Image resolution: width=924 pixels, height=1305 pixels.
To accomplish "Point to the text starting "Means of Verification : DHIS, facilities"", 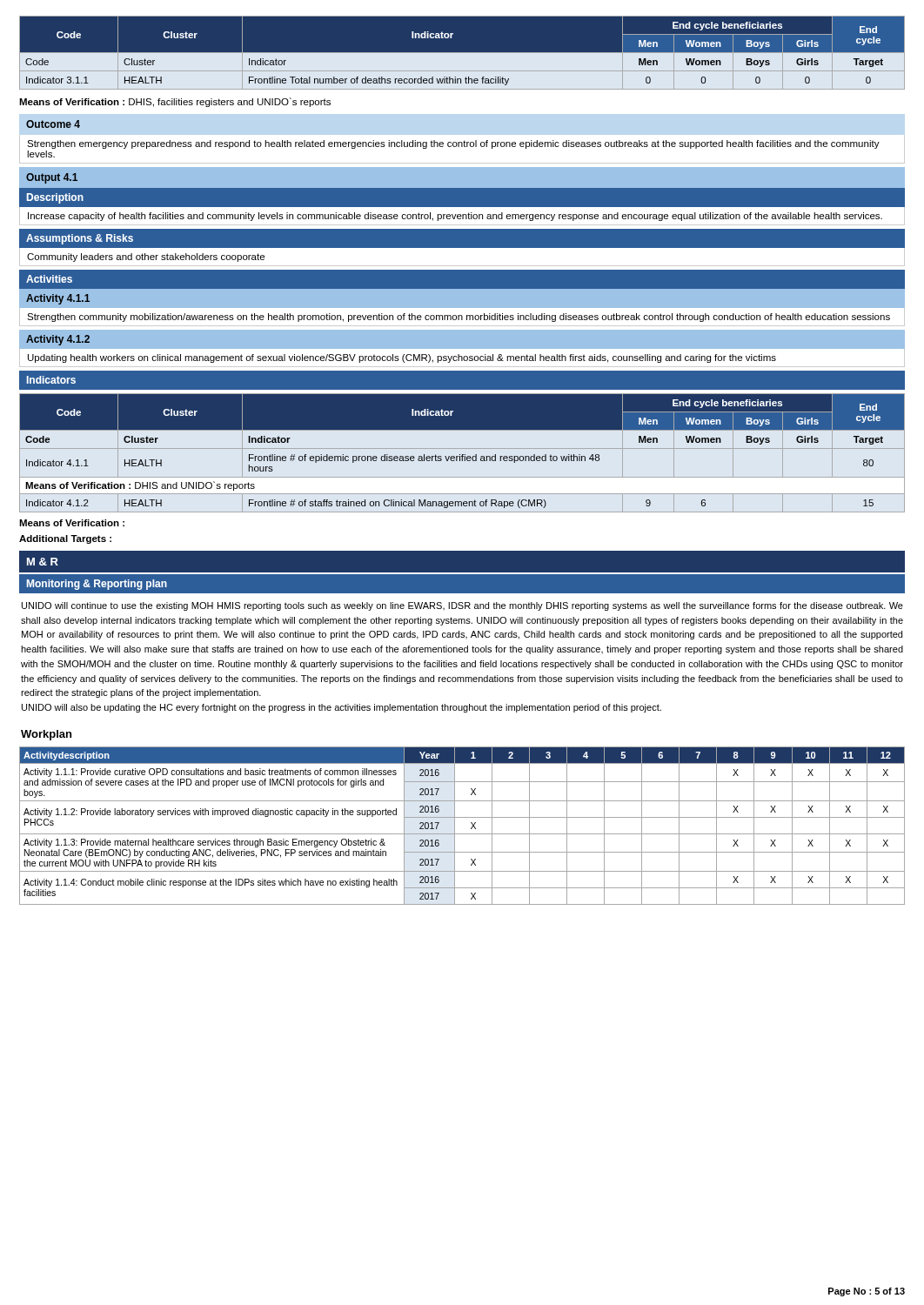I will point(175,102).
